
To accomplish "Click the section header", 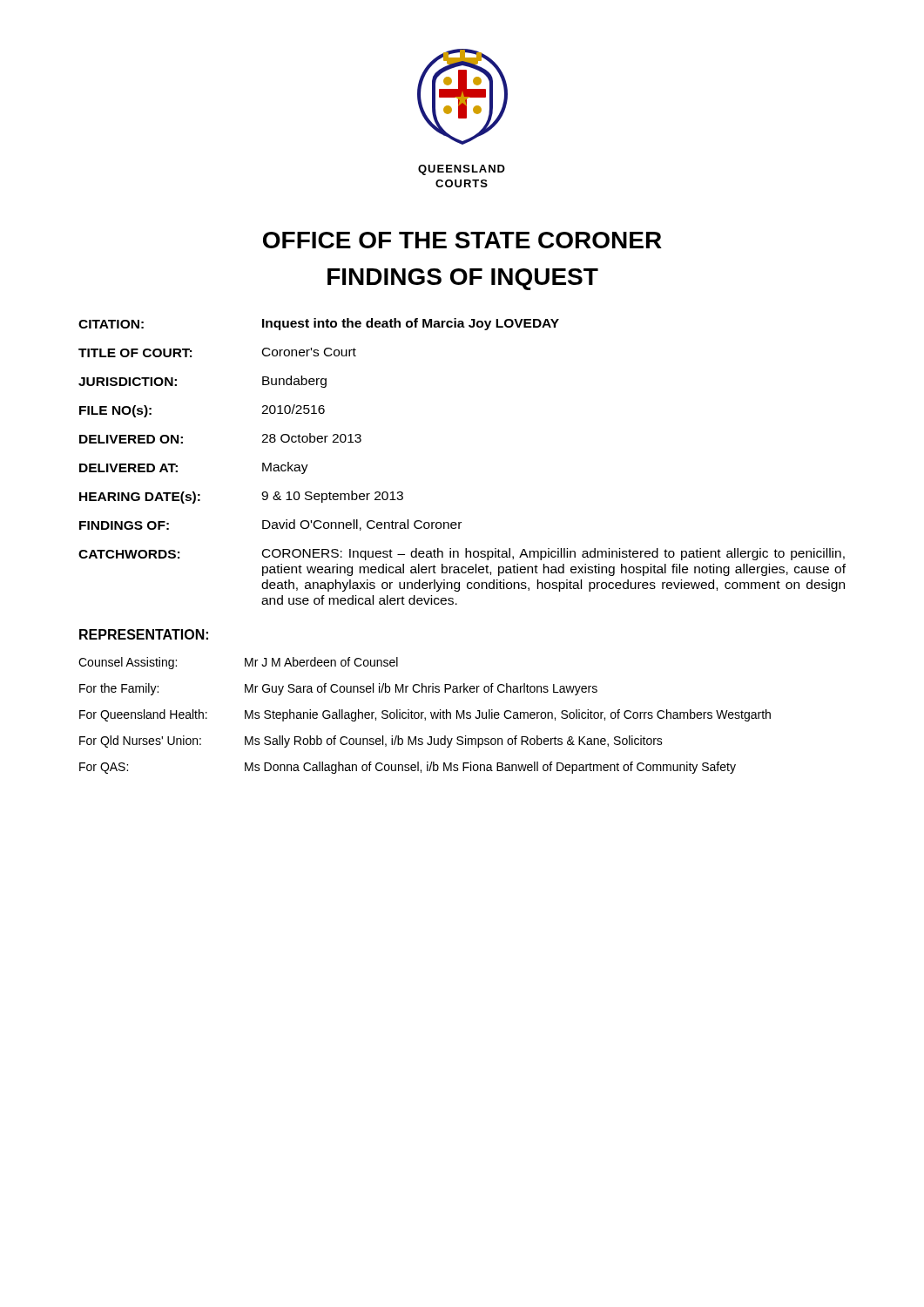I will (144, 635).
